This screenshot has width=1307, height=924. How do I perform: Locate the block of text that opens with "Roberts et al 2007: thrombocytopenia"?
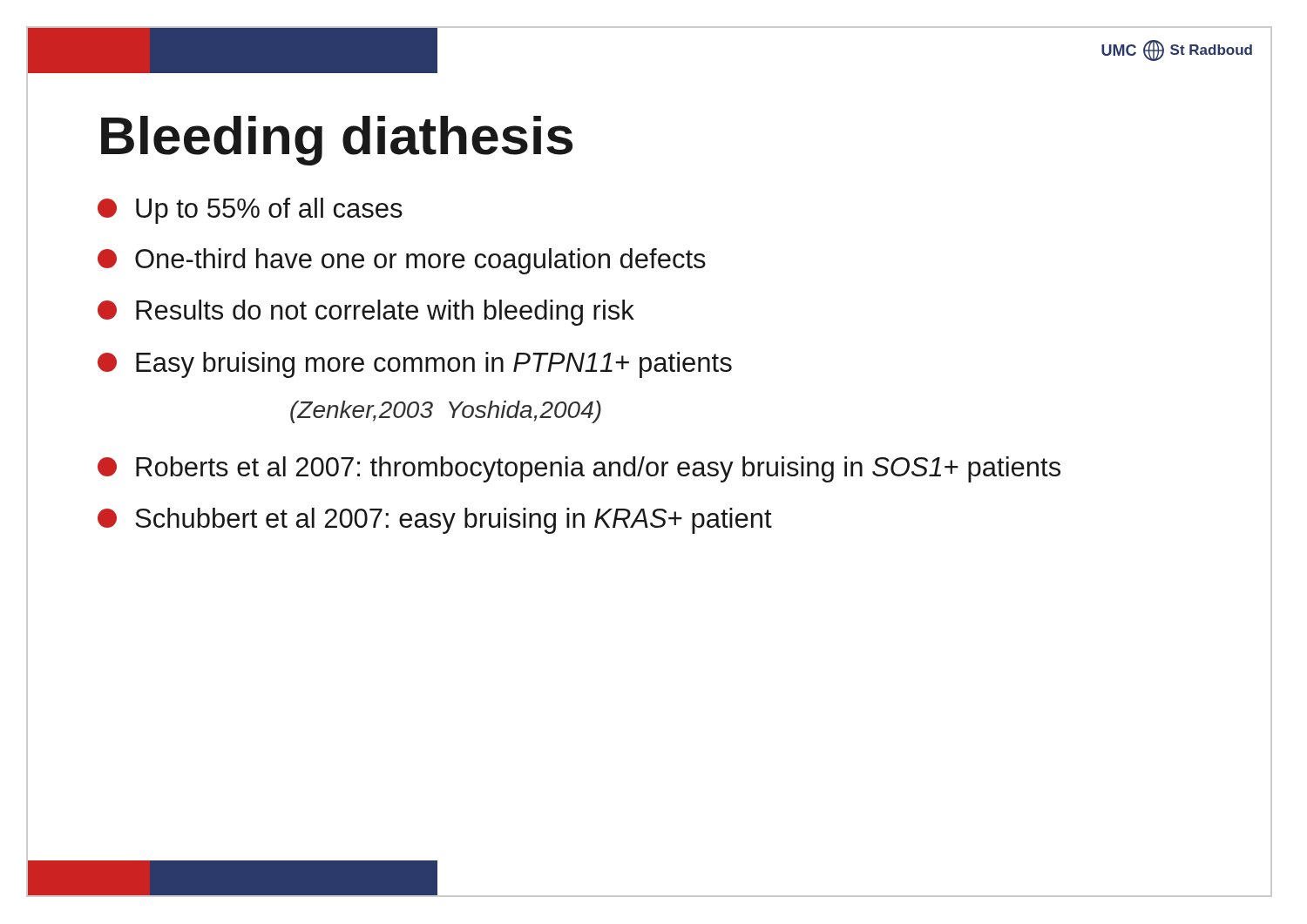(664, 468)
